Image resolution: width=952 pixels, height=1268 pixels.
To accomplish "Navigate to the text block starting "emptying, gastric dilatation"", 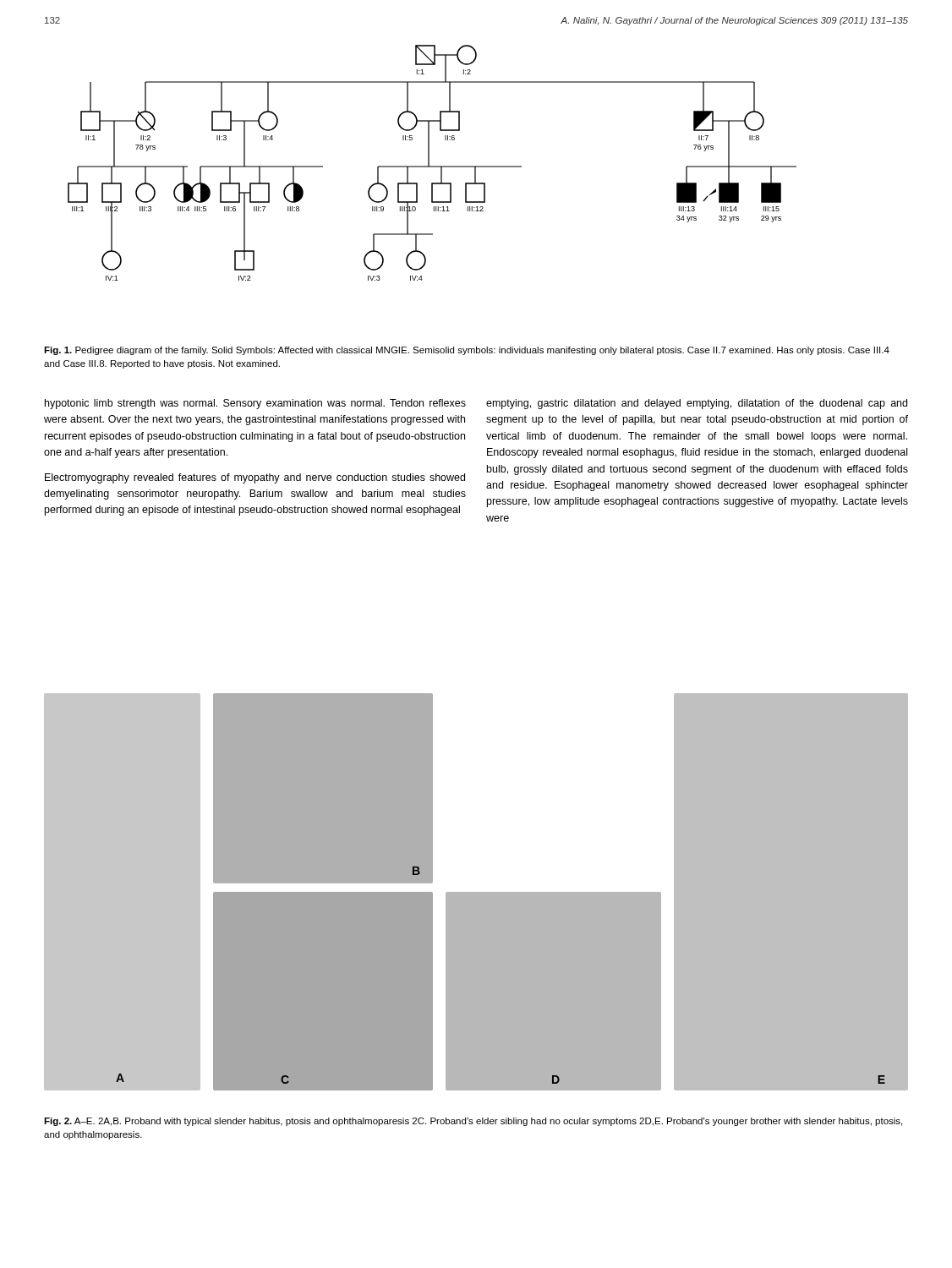I will [x=697, y=461].
